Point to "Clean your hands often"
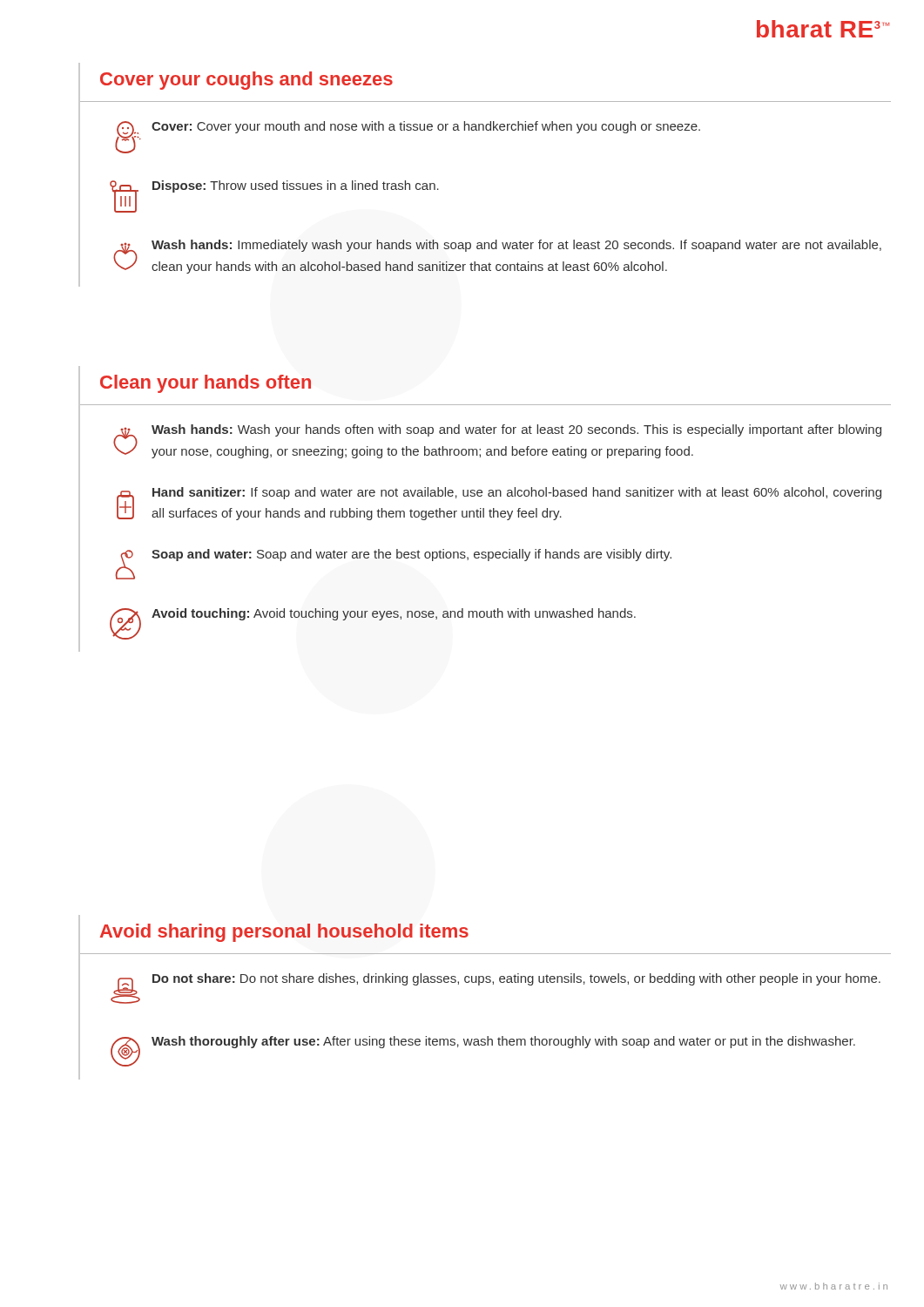The image size is (924, 1307). 206,384
